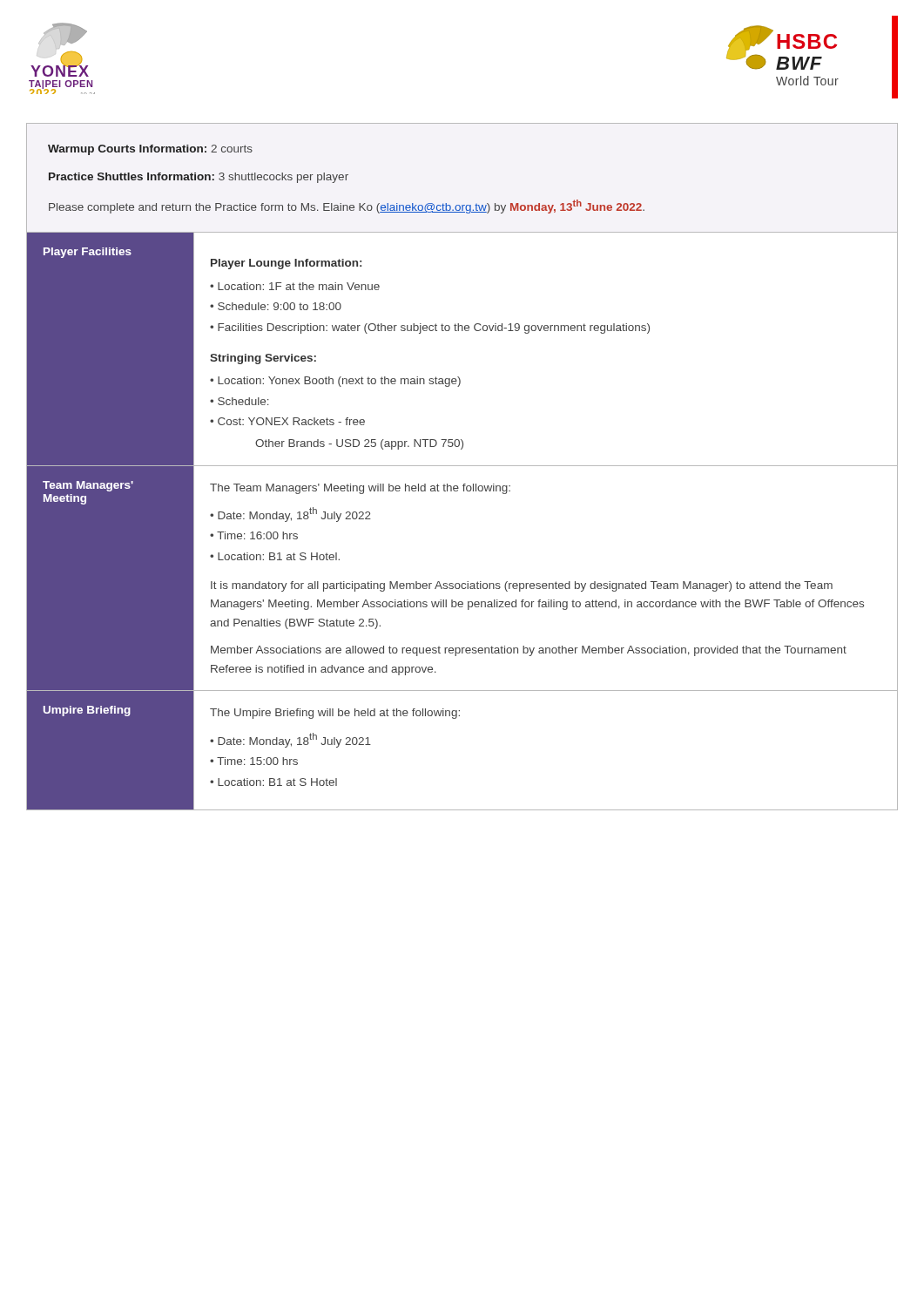
Task: Find the block starting "The Team Managers' Meeting will be held at"
Action: tap(546, 578)
